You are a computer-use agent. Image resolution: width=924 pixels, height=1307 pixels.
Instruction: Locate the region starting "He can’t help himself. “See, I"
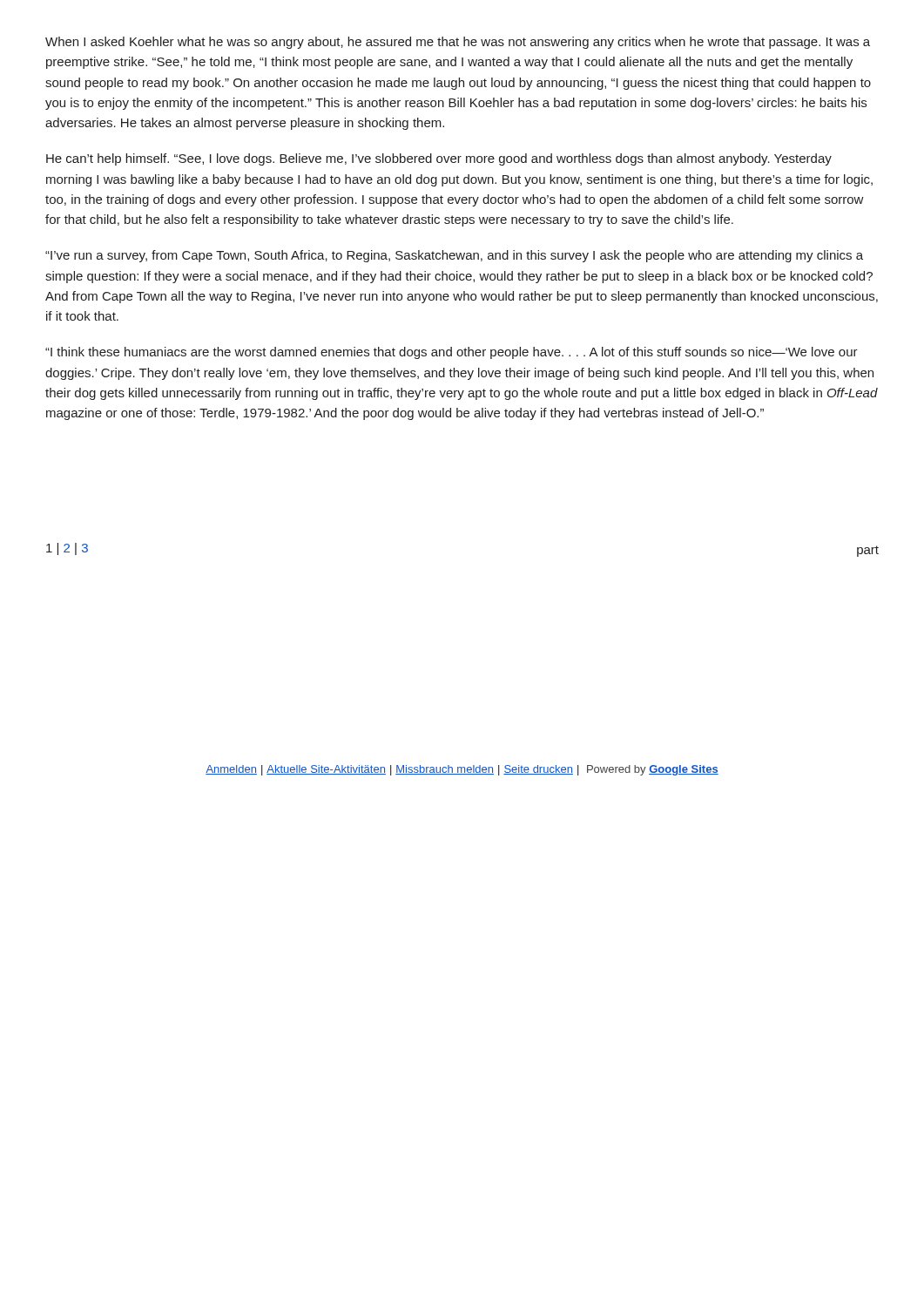click(459, 189)
